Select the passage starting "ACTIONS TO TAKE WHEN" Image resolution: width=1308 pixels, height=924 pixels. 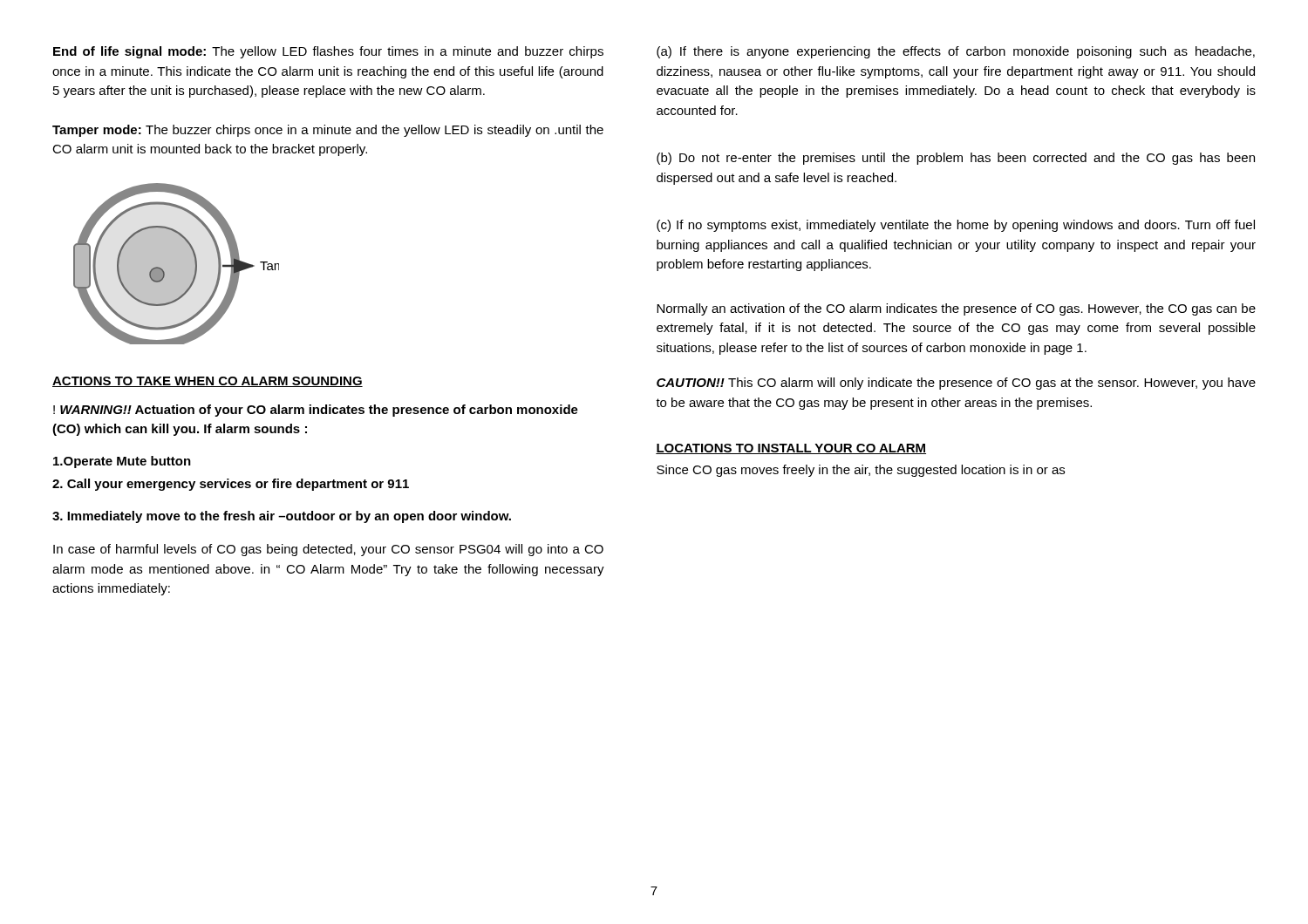[x=207, y=380]
